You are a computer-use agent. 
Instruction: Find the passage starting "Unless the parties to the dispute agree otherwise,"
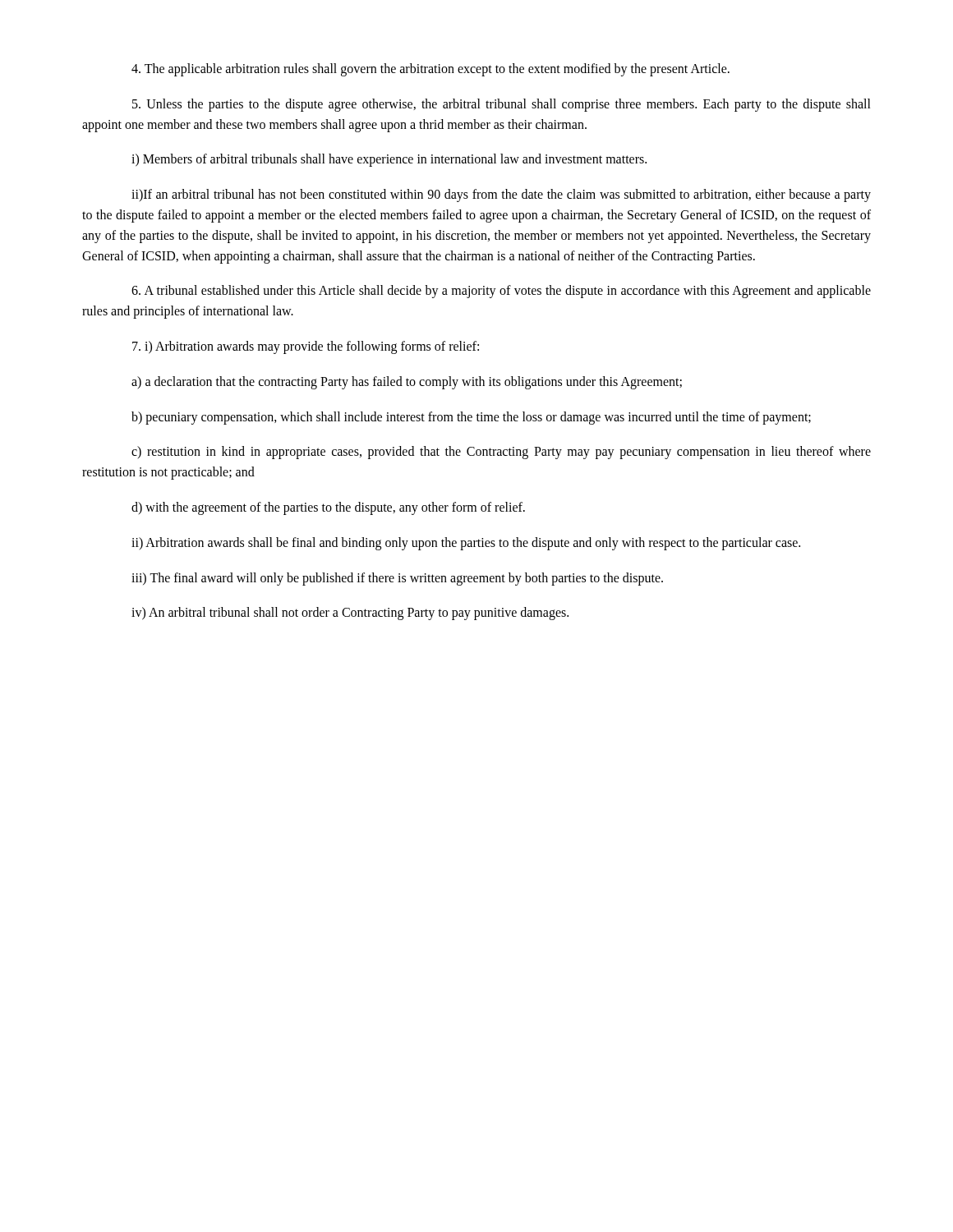tap(476, 114)
